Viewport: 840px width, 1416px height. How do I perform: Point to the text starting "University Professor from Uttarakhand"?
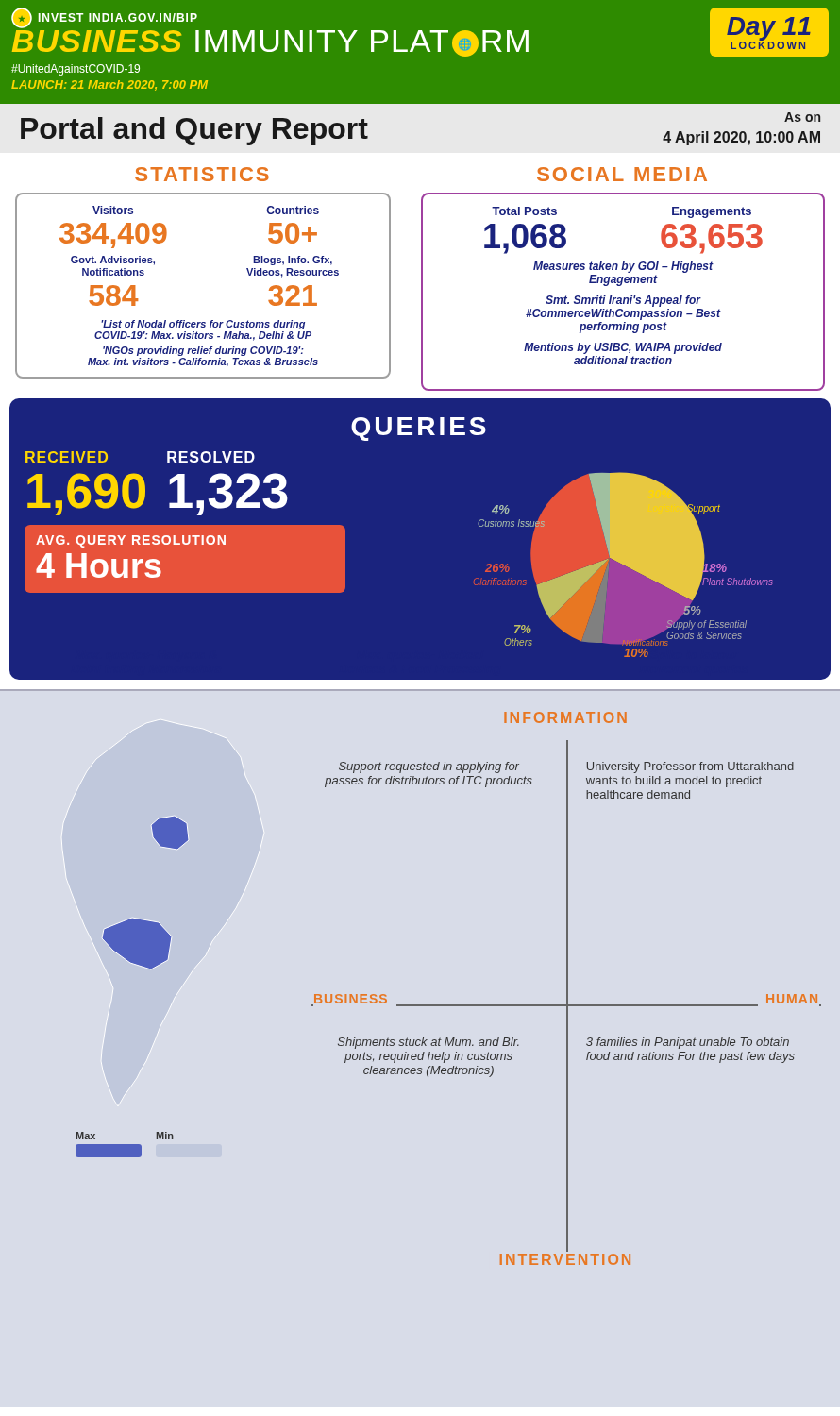click(690, 780)
